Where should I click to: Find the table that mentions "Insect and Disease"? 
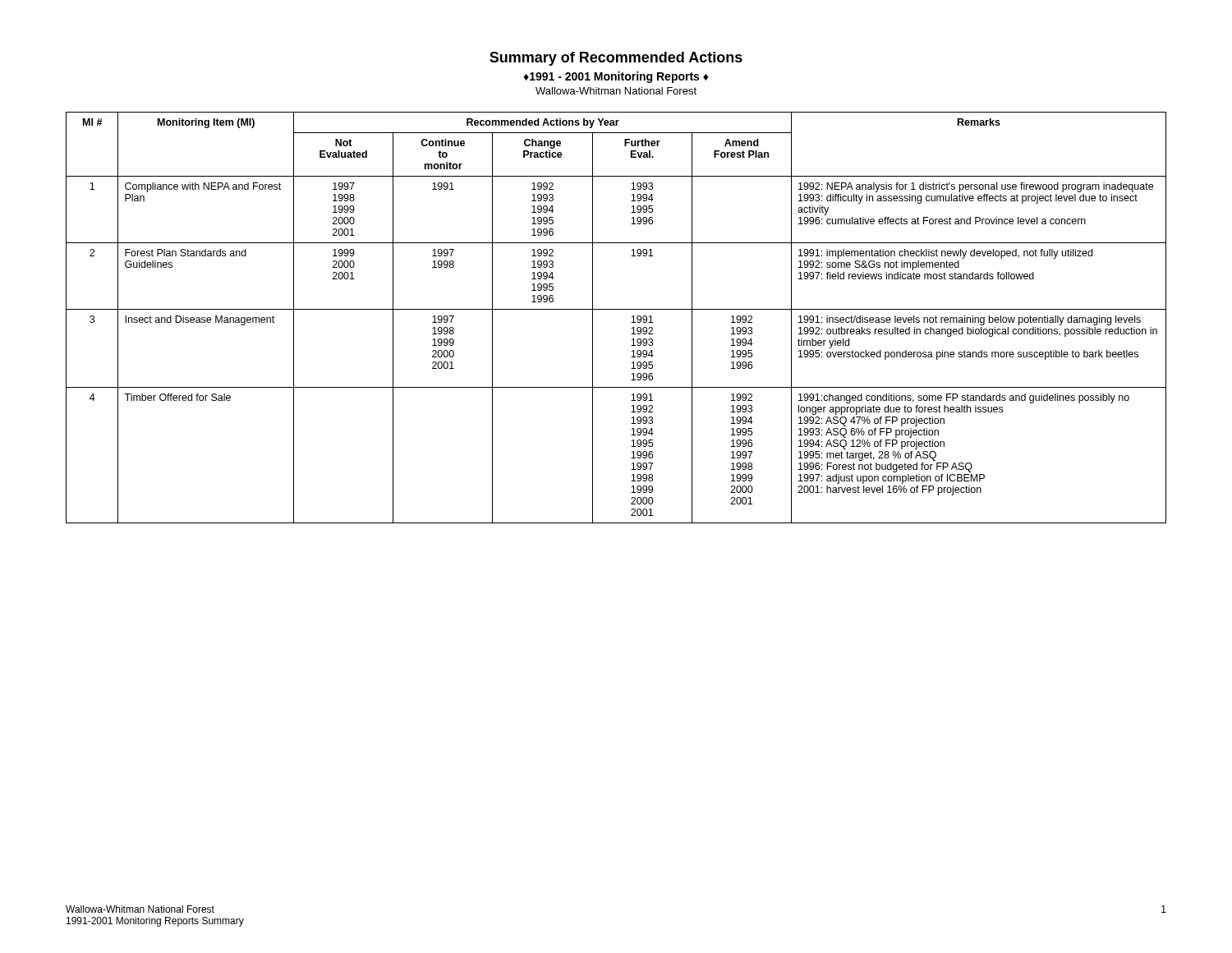(x=616, y=317)
